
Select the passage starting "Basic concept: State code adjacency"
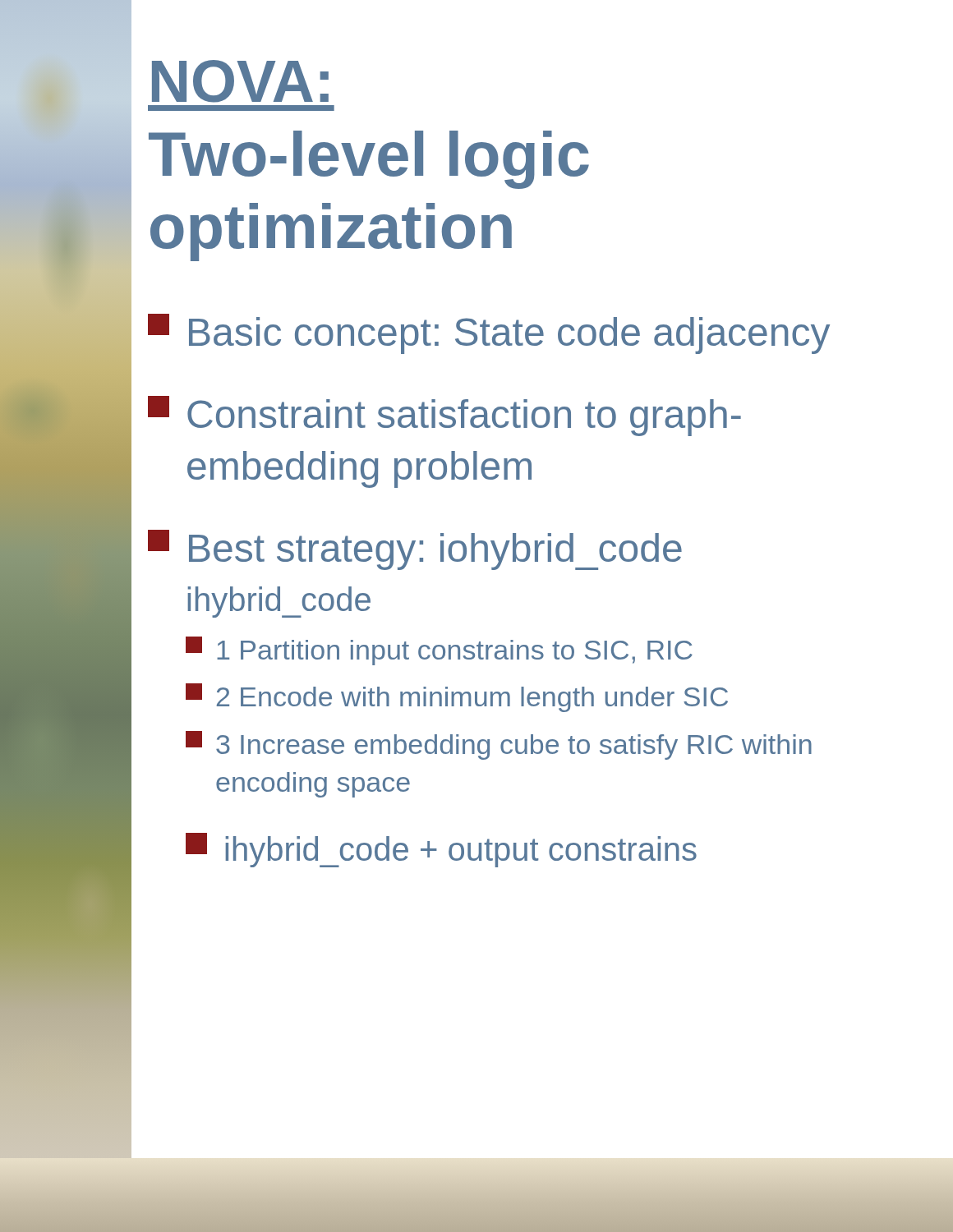(489, 333)
